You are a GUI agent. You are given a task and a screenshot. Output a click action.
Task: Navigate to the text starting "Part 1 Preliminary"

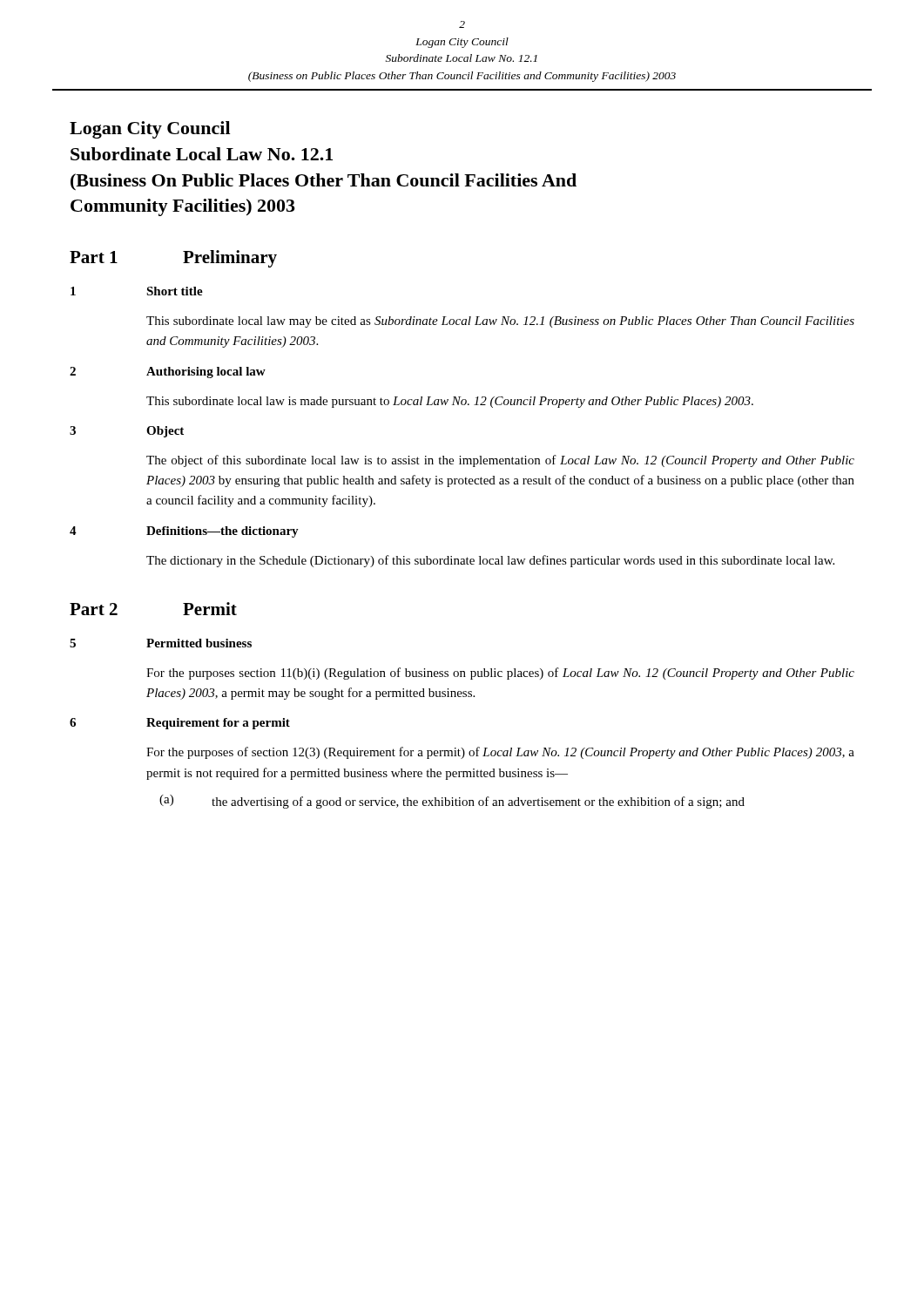[x=173, y=257]
